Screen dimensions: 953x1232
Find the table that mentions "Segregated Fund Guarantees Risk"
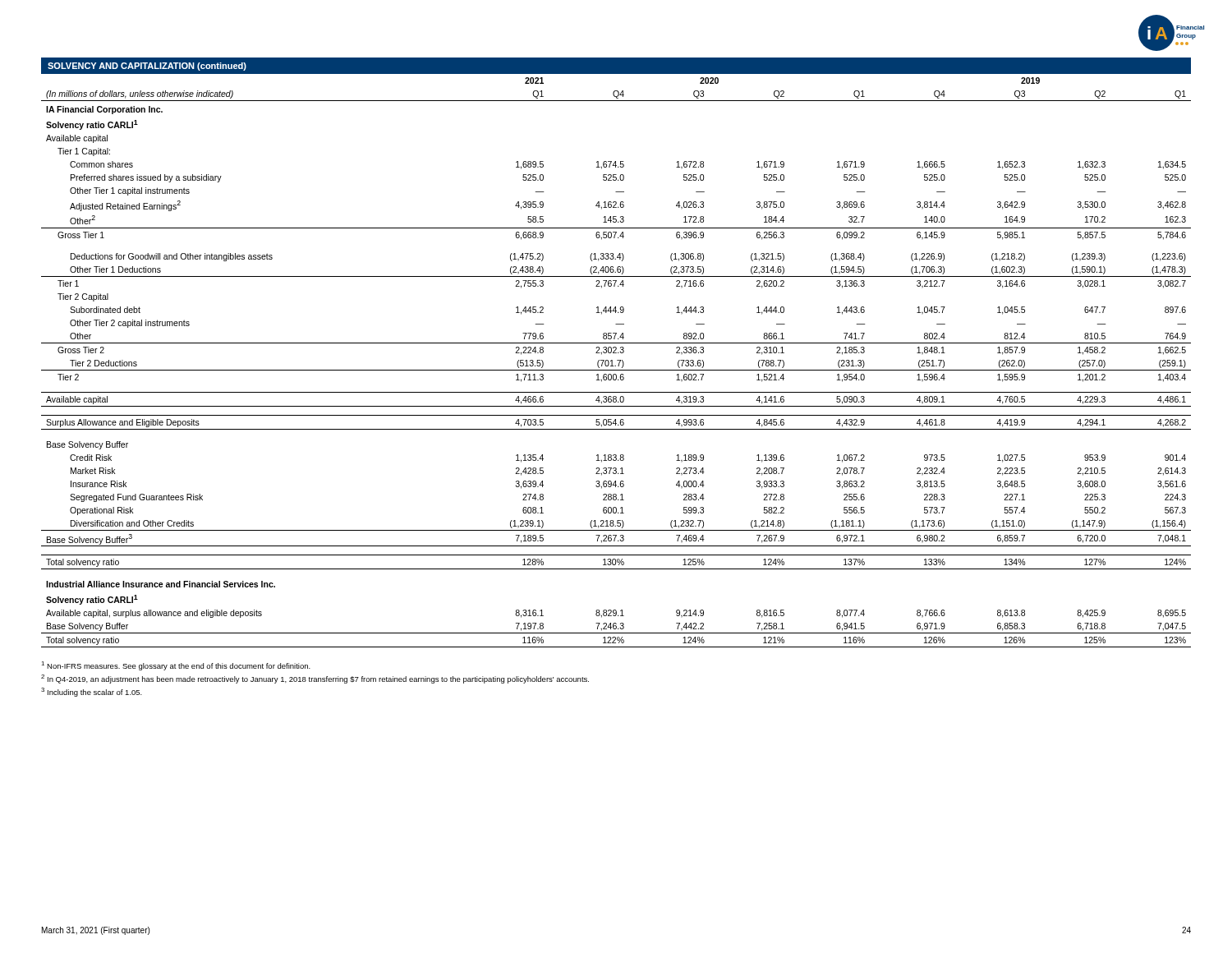click(616, 360)
